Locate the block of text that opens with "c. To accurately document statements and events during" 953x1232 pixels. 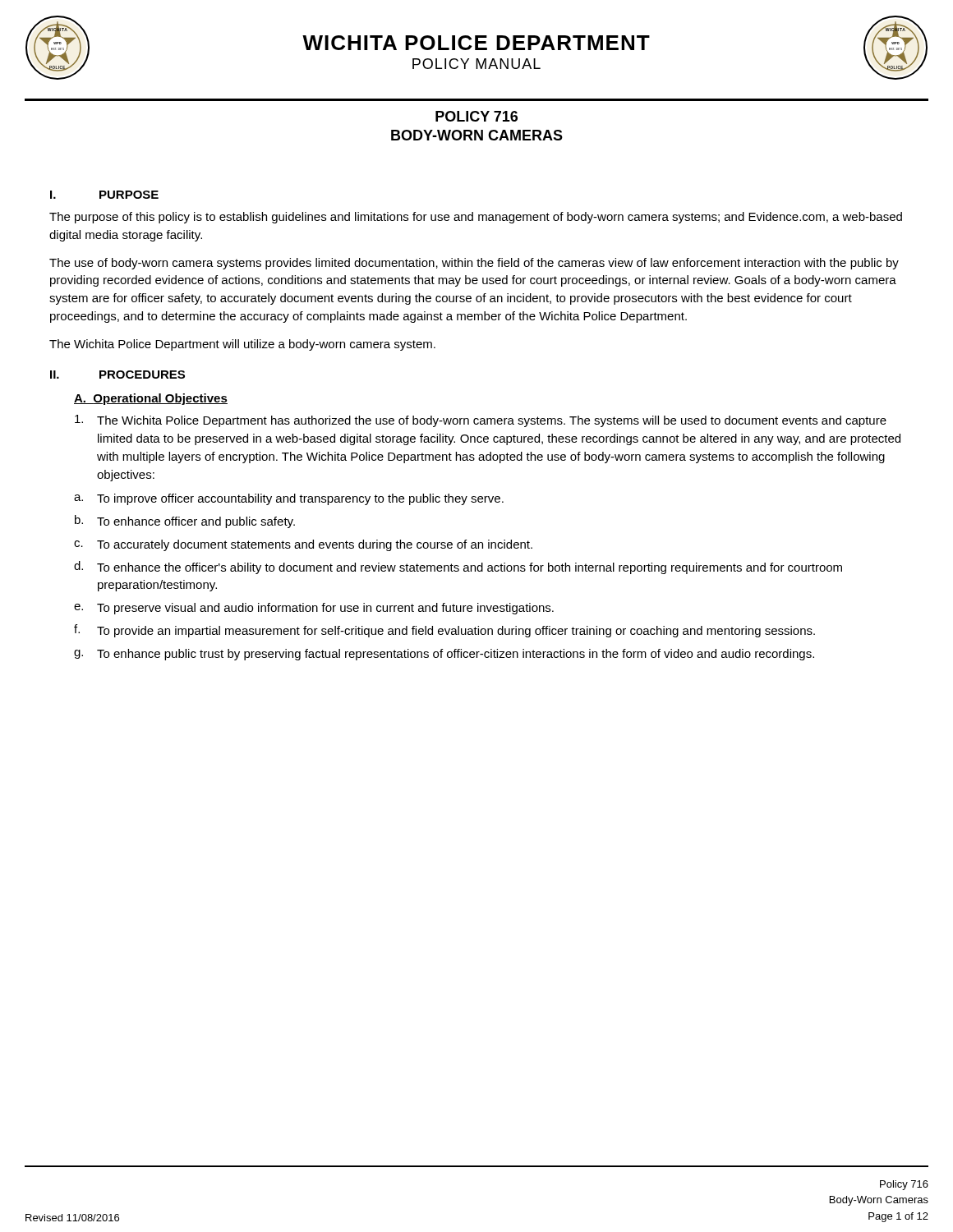coord(489,544)
